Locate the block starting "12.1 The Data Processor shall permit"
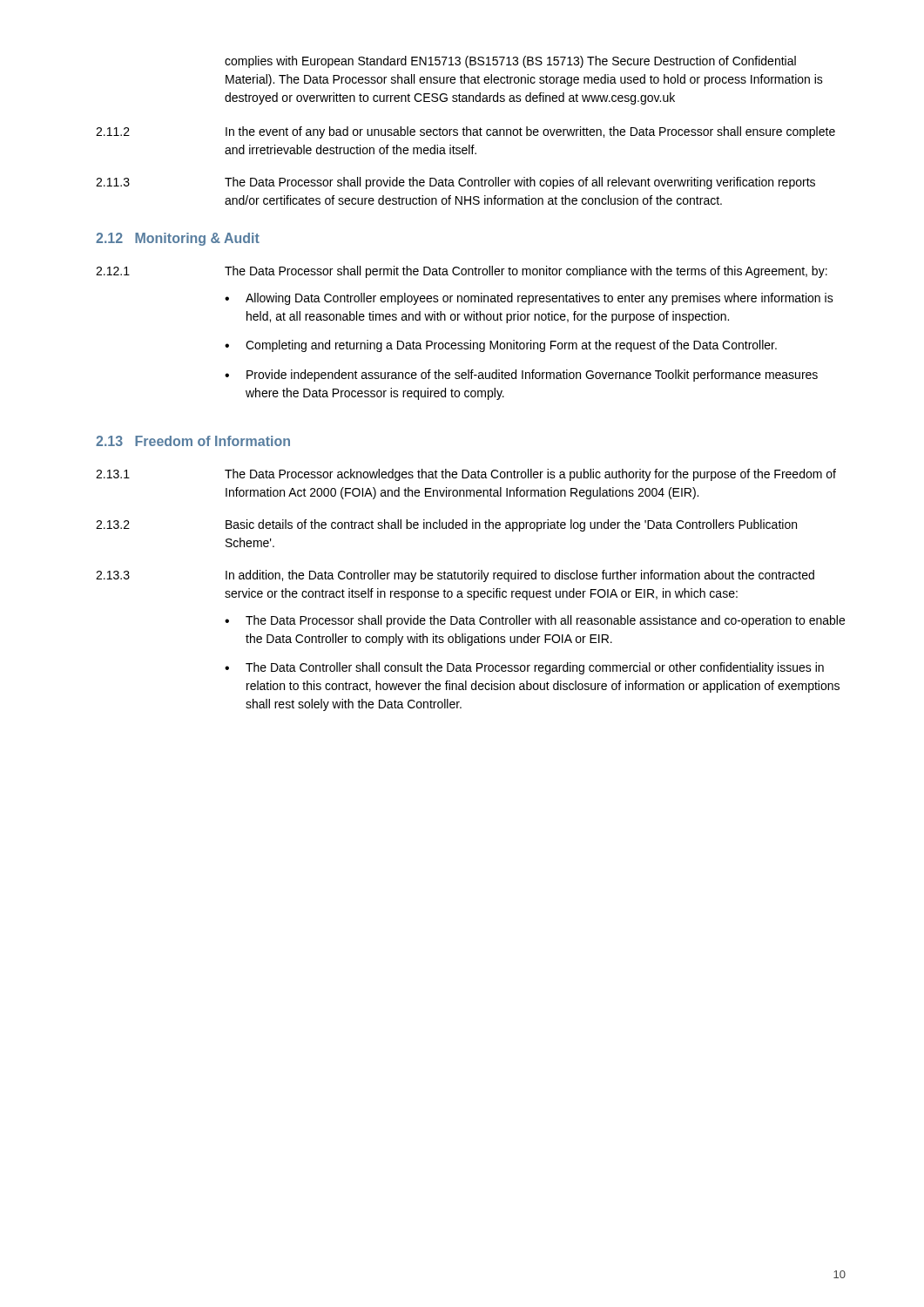The image size is (924, 1307). click(x=471, y=338)
